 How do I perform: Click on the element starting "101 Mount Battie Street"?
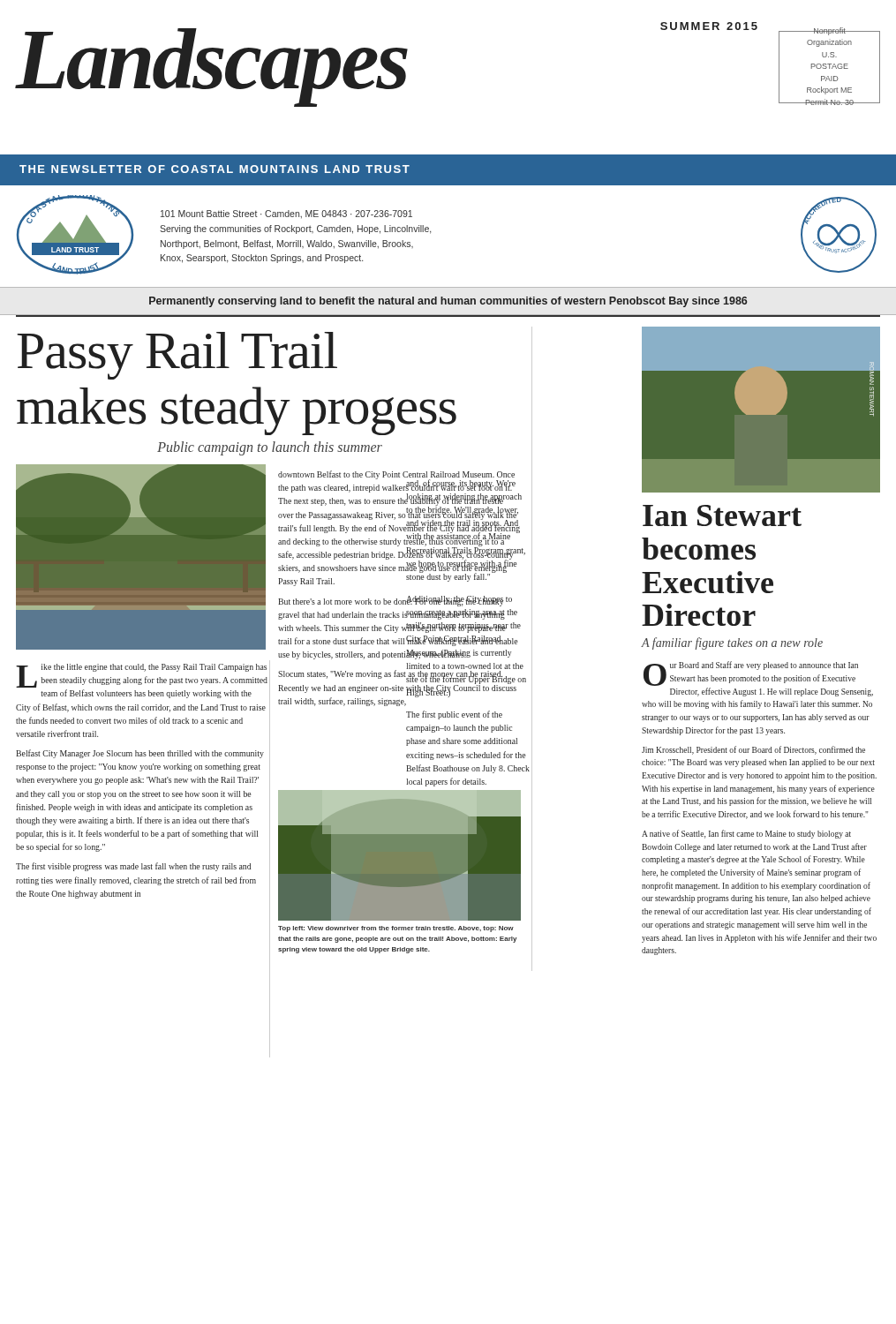(296, 236)
